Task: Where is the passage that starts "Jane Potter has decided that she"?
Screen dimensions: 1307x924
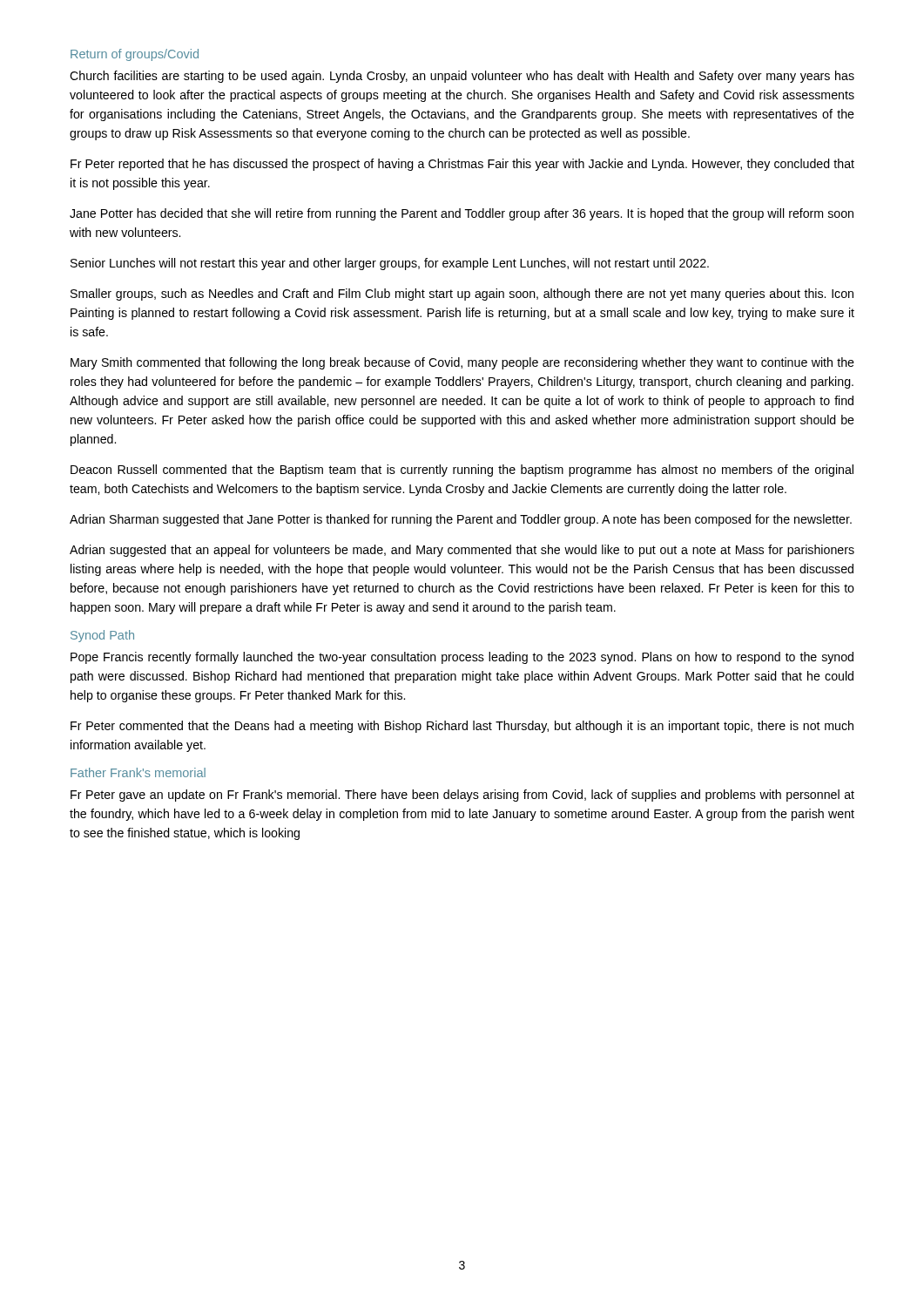Action: pyautogui.click(x=462, y=223)
